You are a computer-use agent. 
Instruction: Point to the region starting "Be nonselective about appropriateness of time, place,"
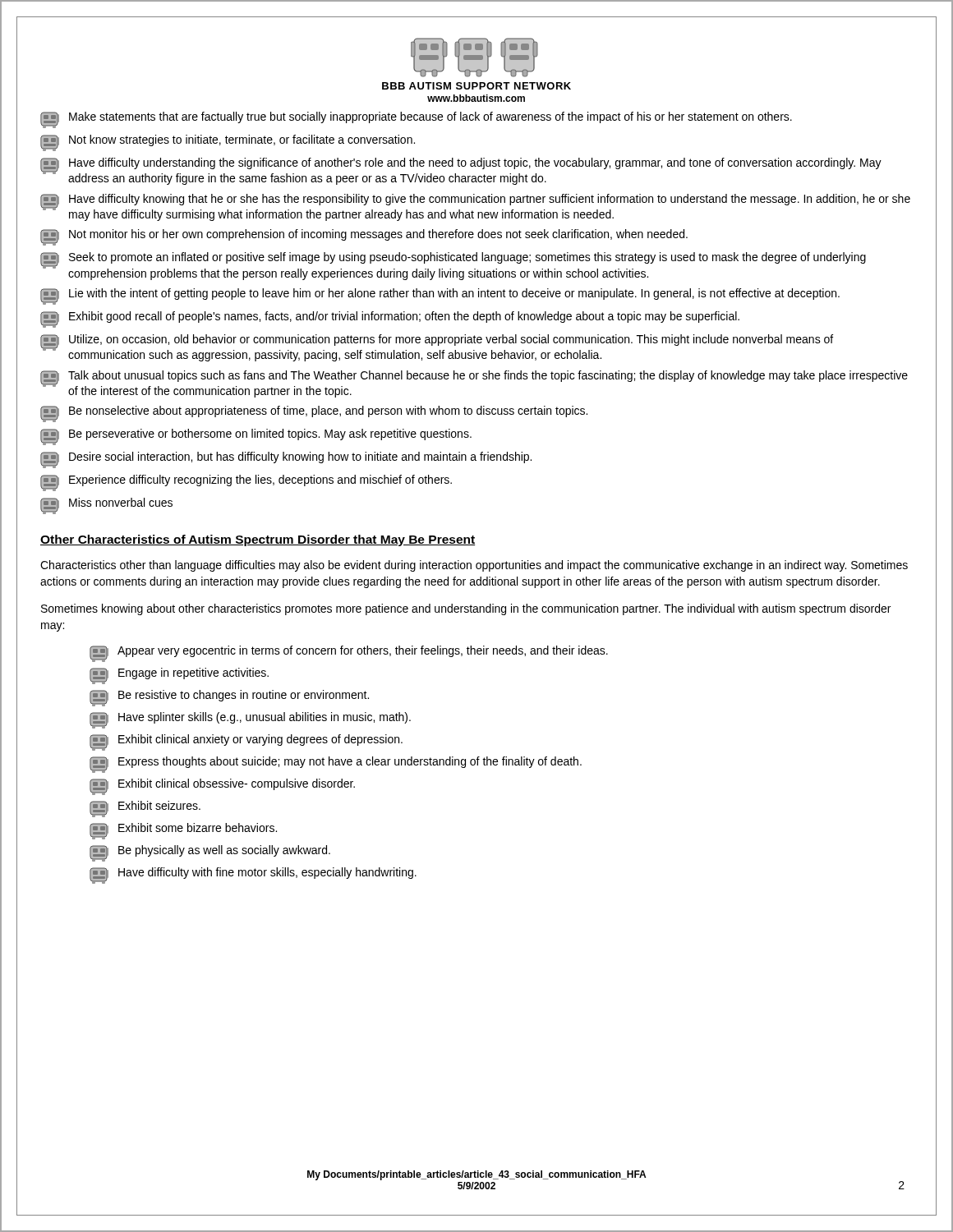(x=476, y=413)
